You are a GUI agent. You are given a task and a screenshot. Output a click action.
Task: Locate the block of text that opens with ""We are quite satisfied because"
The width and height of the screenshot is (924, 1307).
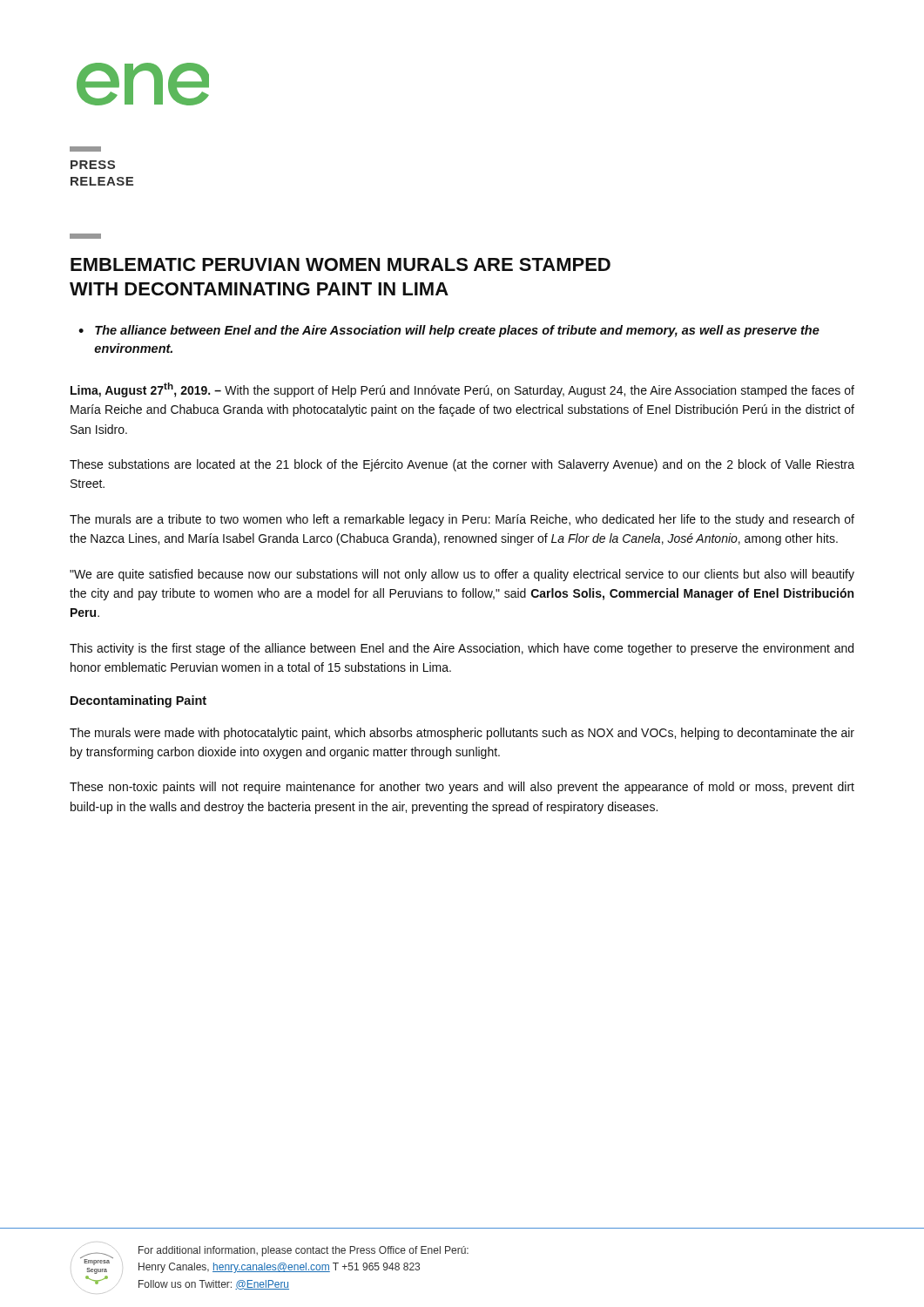(462, 593)
